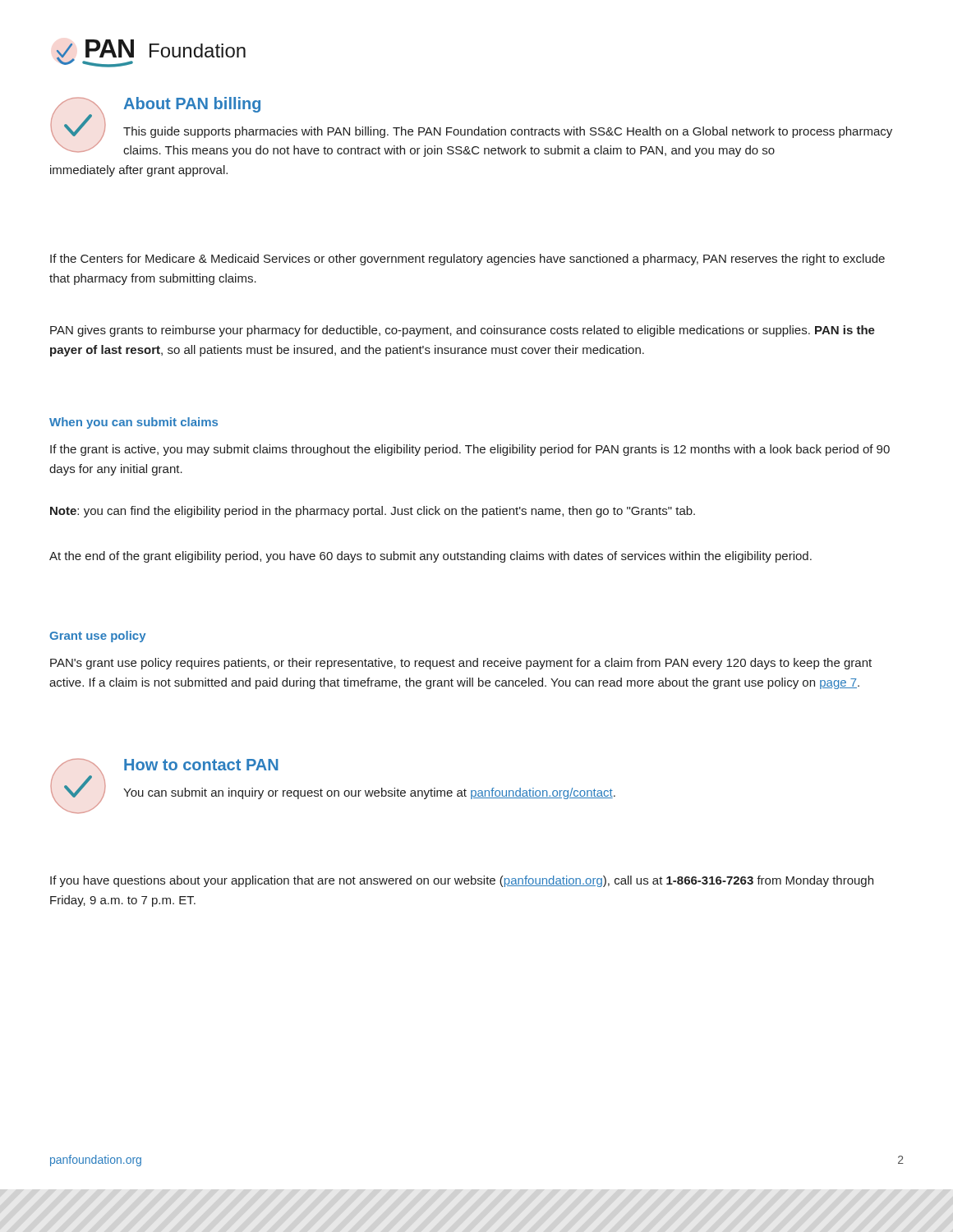
Task: Locate the text starting "Grant use policy"
Action: pos(98,637)
